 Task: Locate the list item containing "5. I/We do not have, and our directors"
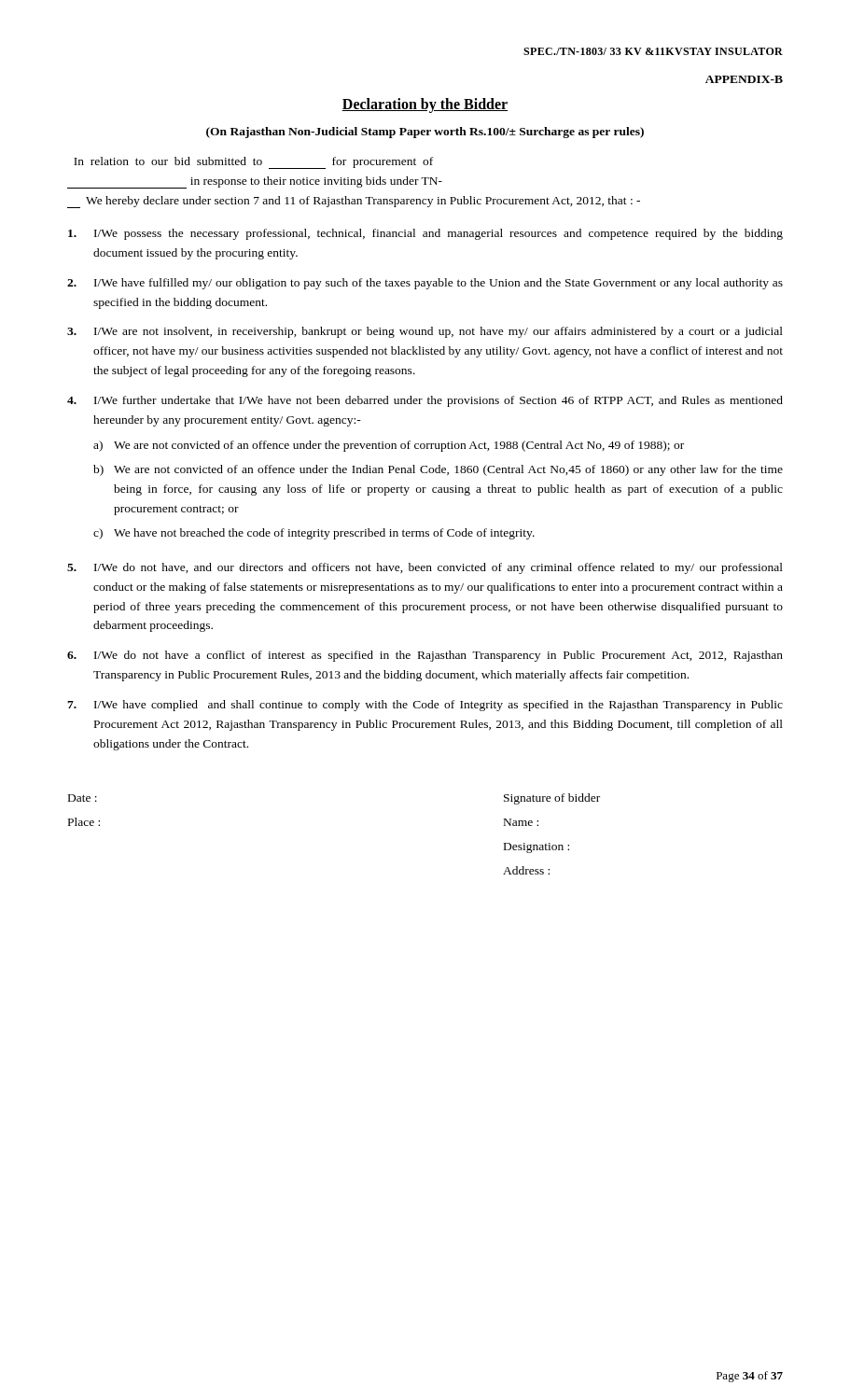[x=425, y=597]
